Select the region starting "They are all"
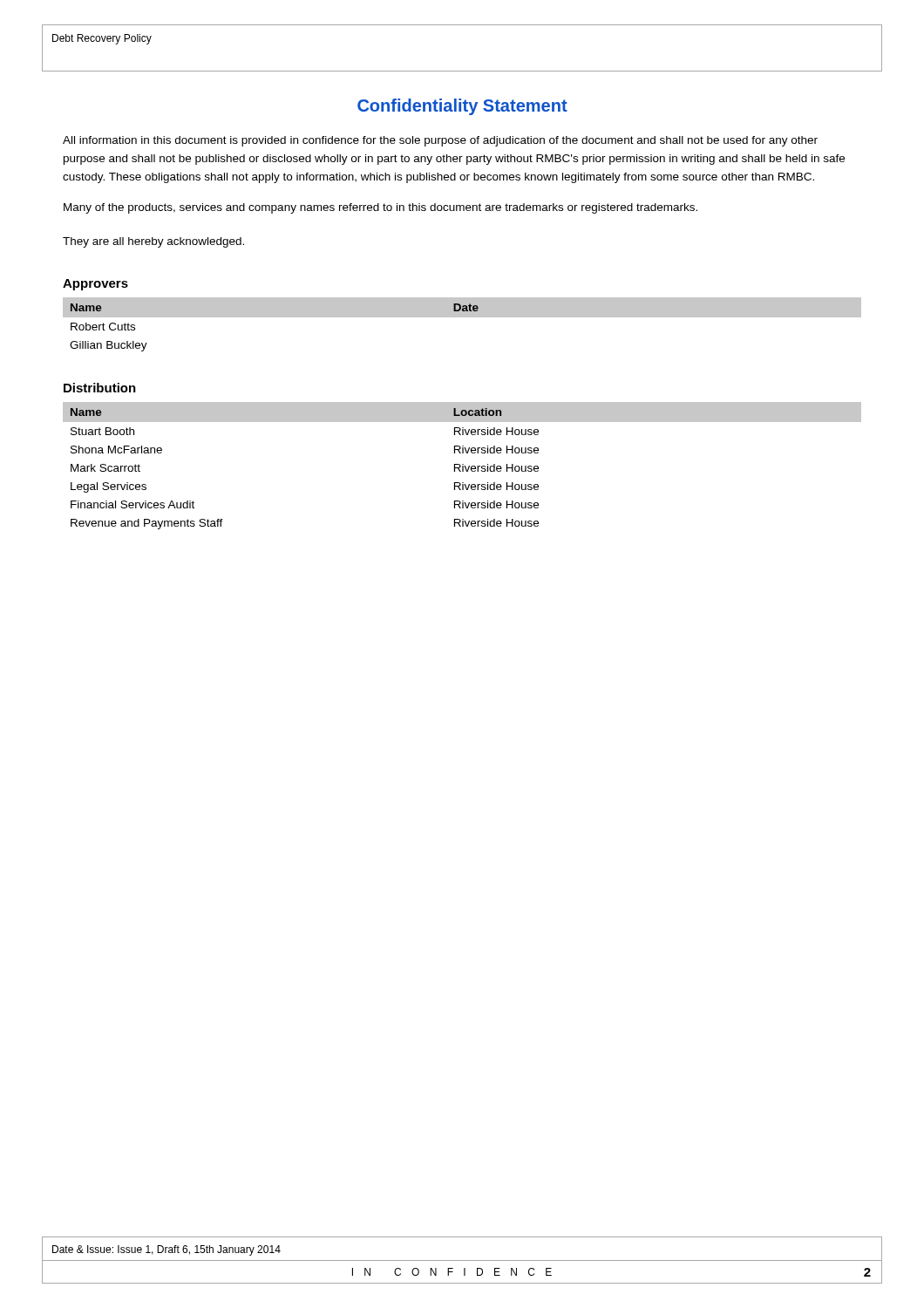The image size is (924, 1308). coord(154,241)
